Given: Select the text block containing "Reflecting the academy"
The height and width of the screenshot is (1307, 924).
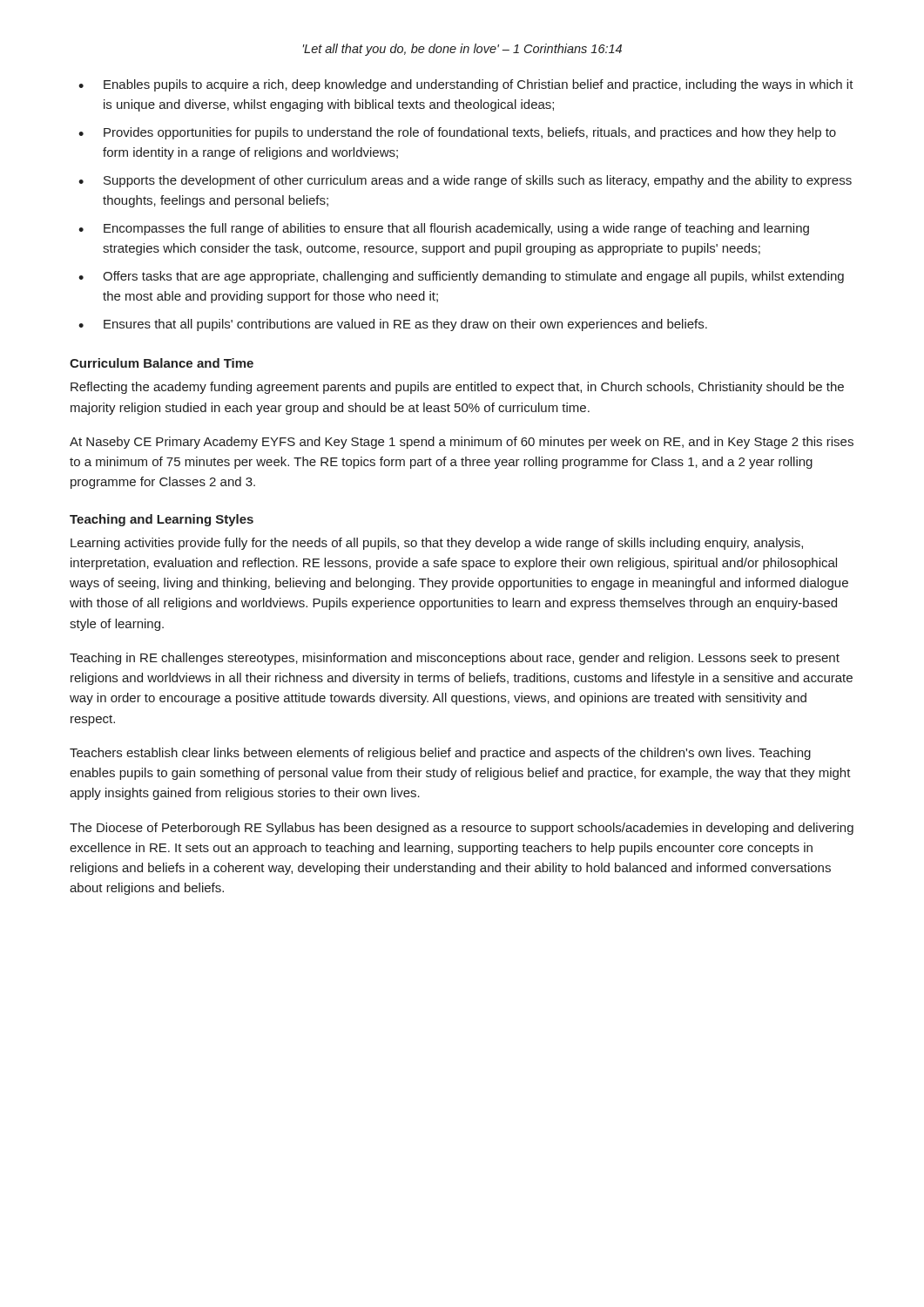Looking at the screenshot, I should tap(457, 397).
